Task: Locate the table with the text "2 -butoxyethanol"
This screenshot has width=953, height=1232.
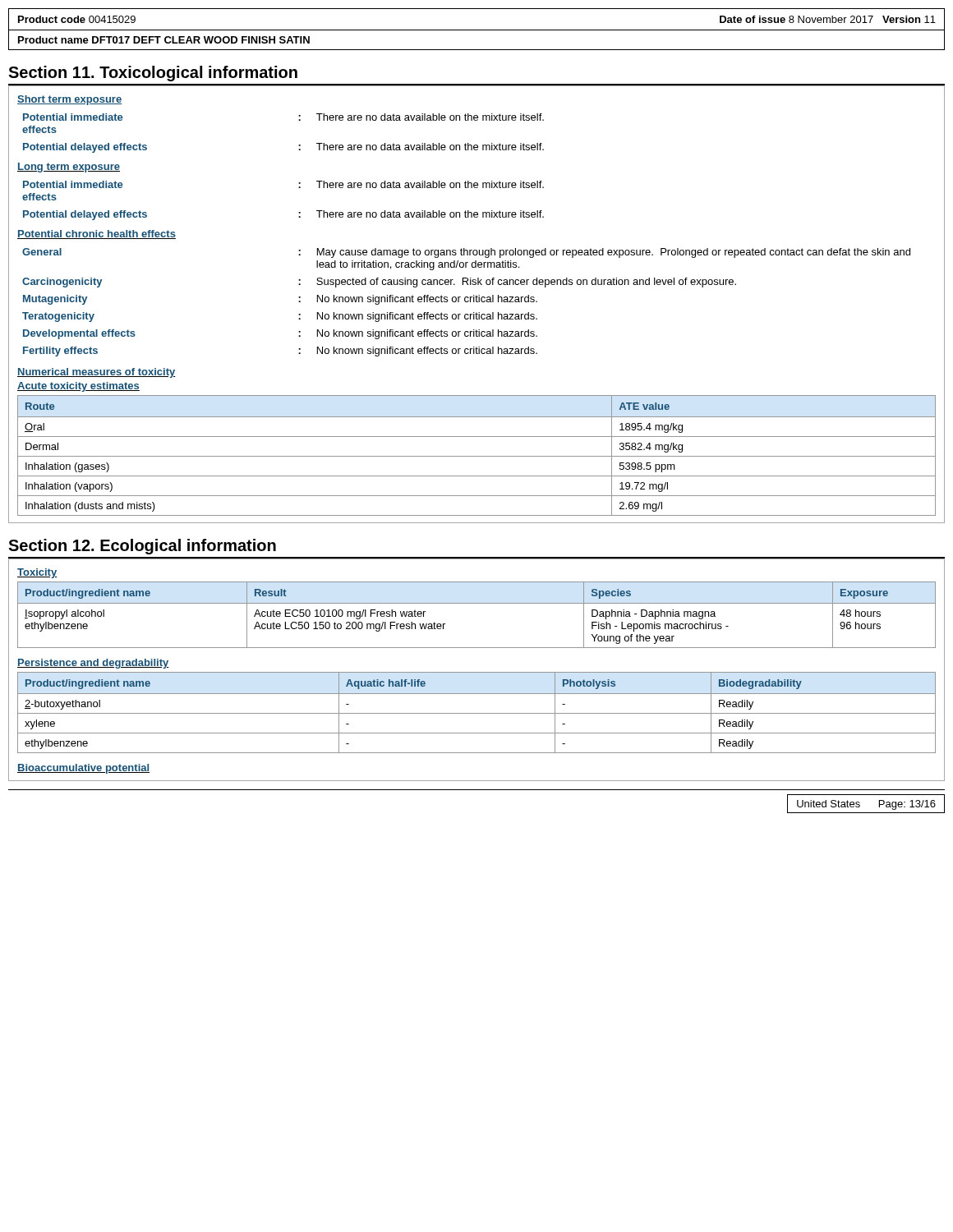Action: 476,712
